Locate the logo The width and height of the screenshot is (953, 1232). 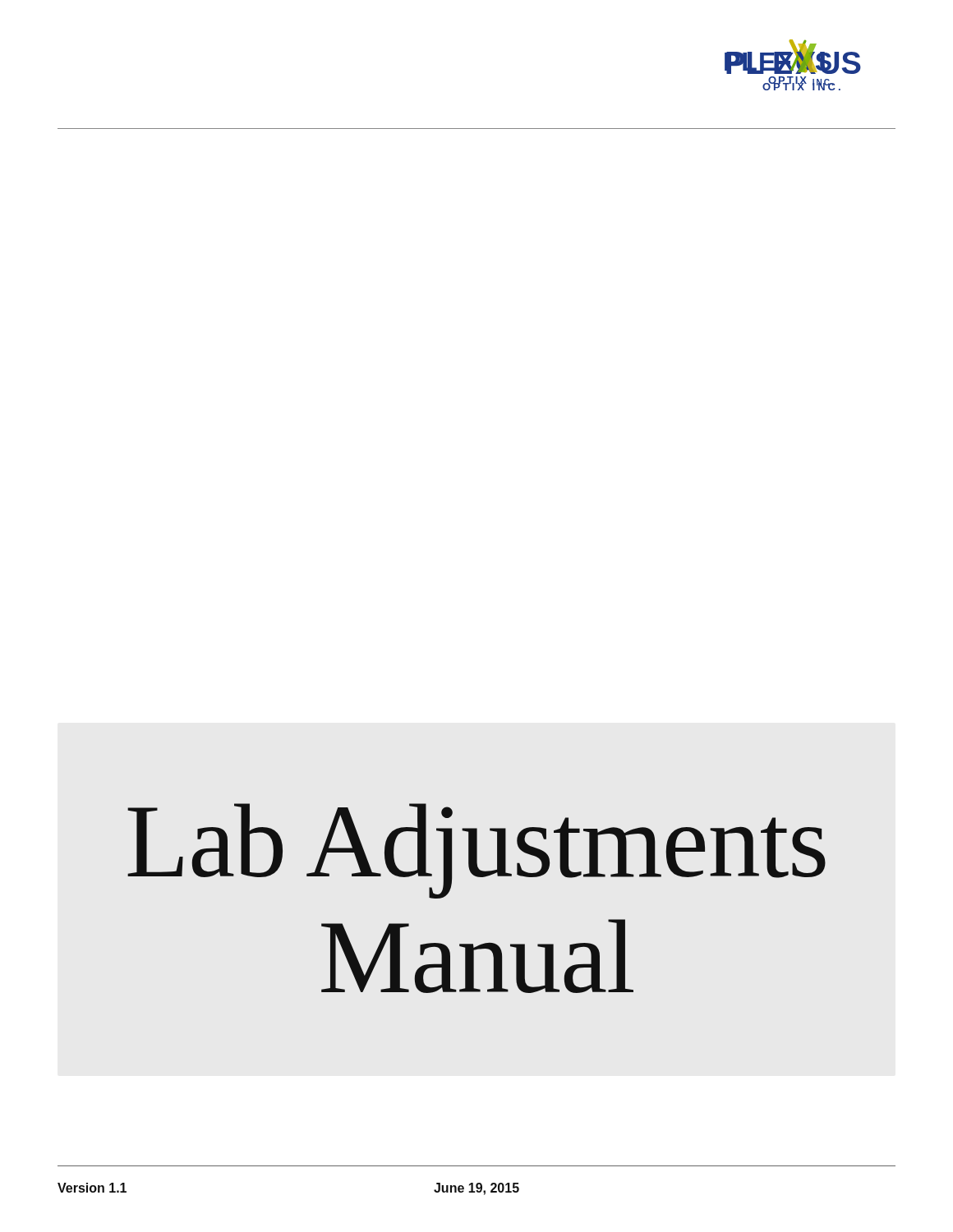[805, 70]
